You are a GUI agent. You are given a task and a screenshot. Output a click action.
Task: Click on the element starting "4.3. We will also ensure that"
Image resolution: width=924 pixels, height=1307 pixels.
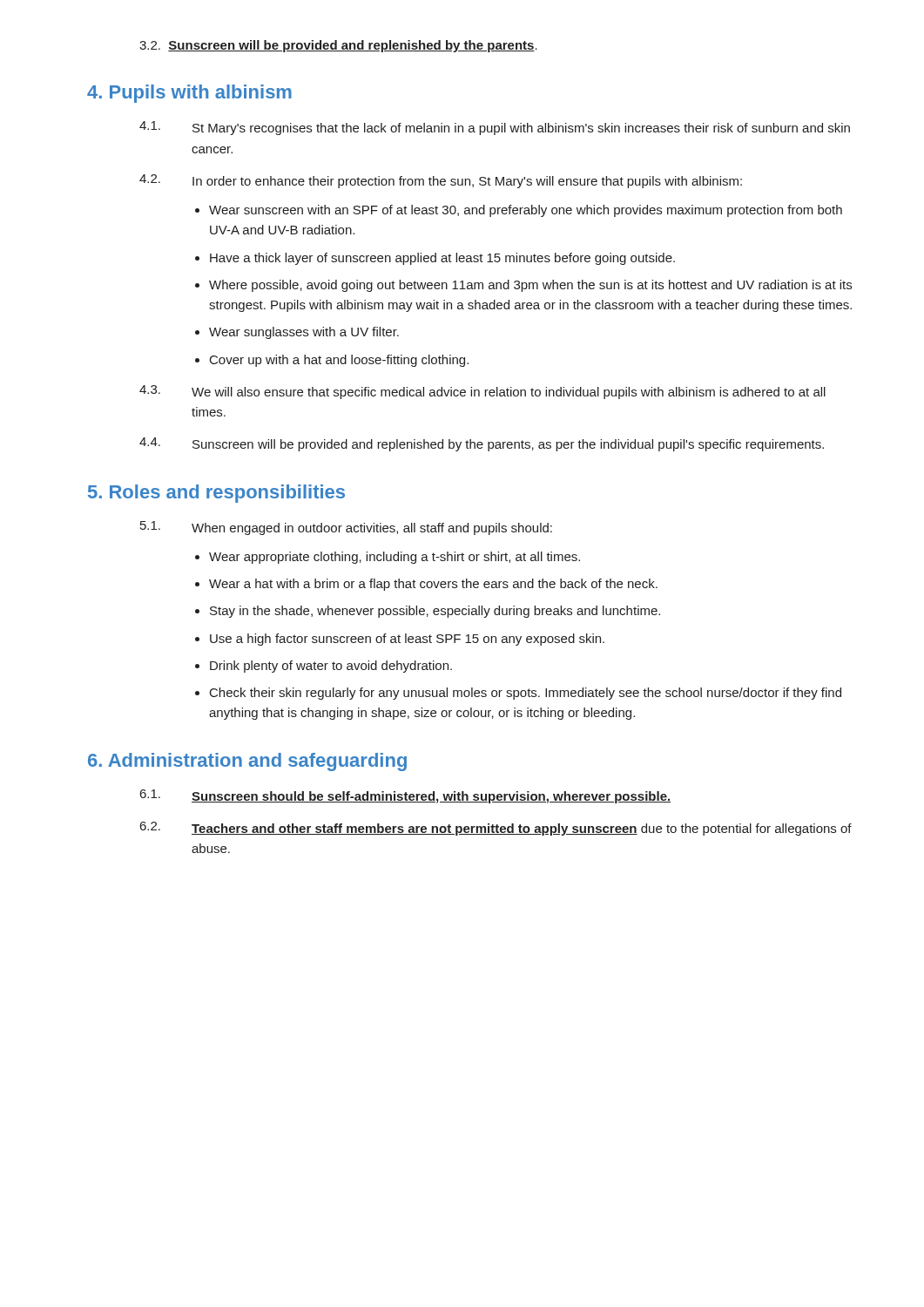pos(496,402)
